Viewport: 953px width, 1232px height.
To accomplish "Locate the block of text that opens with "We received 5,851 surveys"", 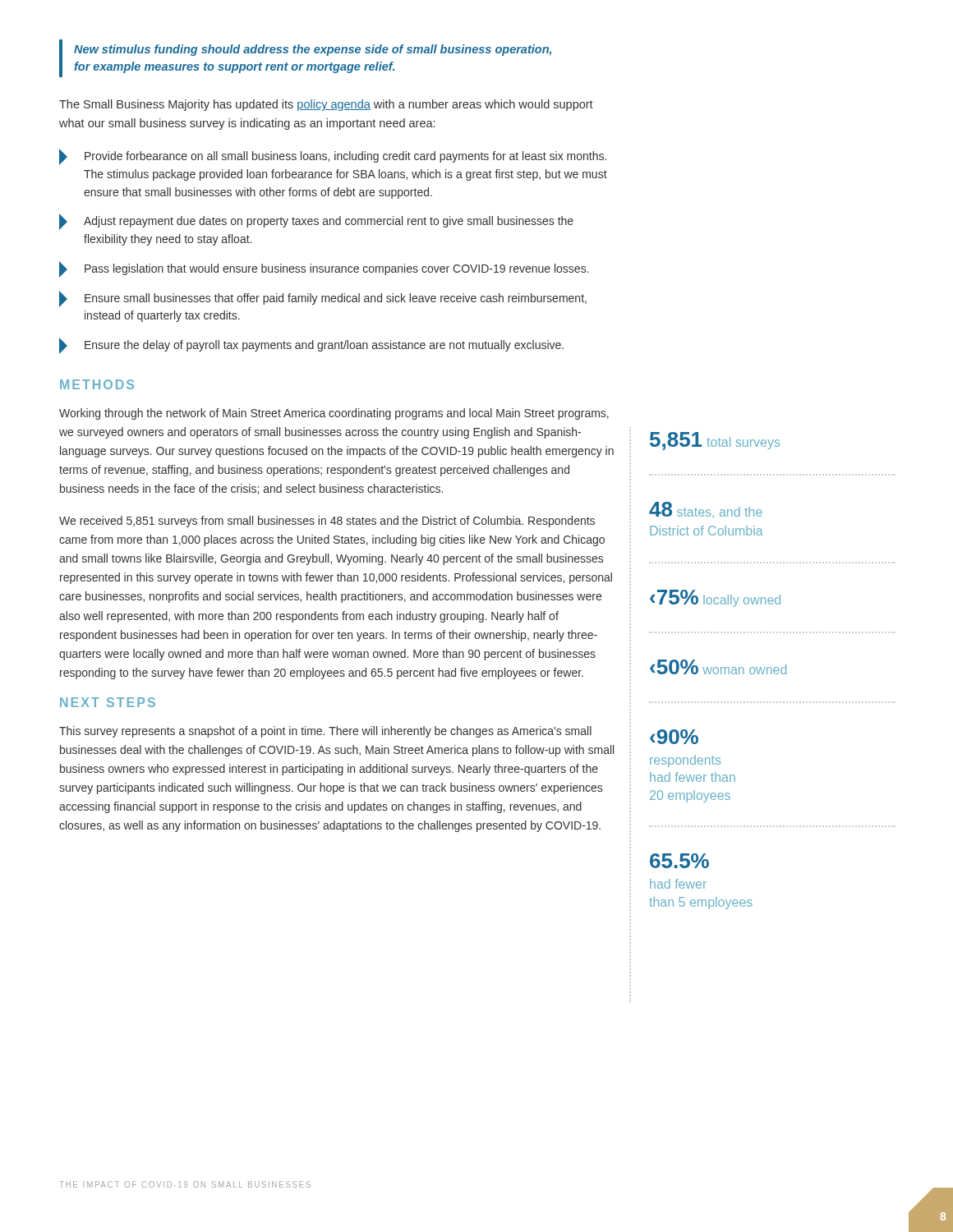I will [339, 597].
